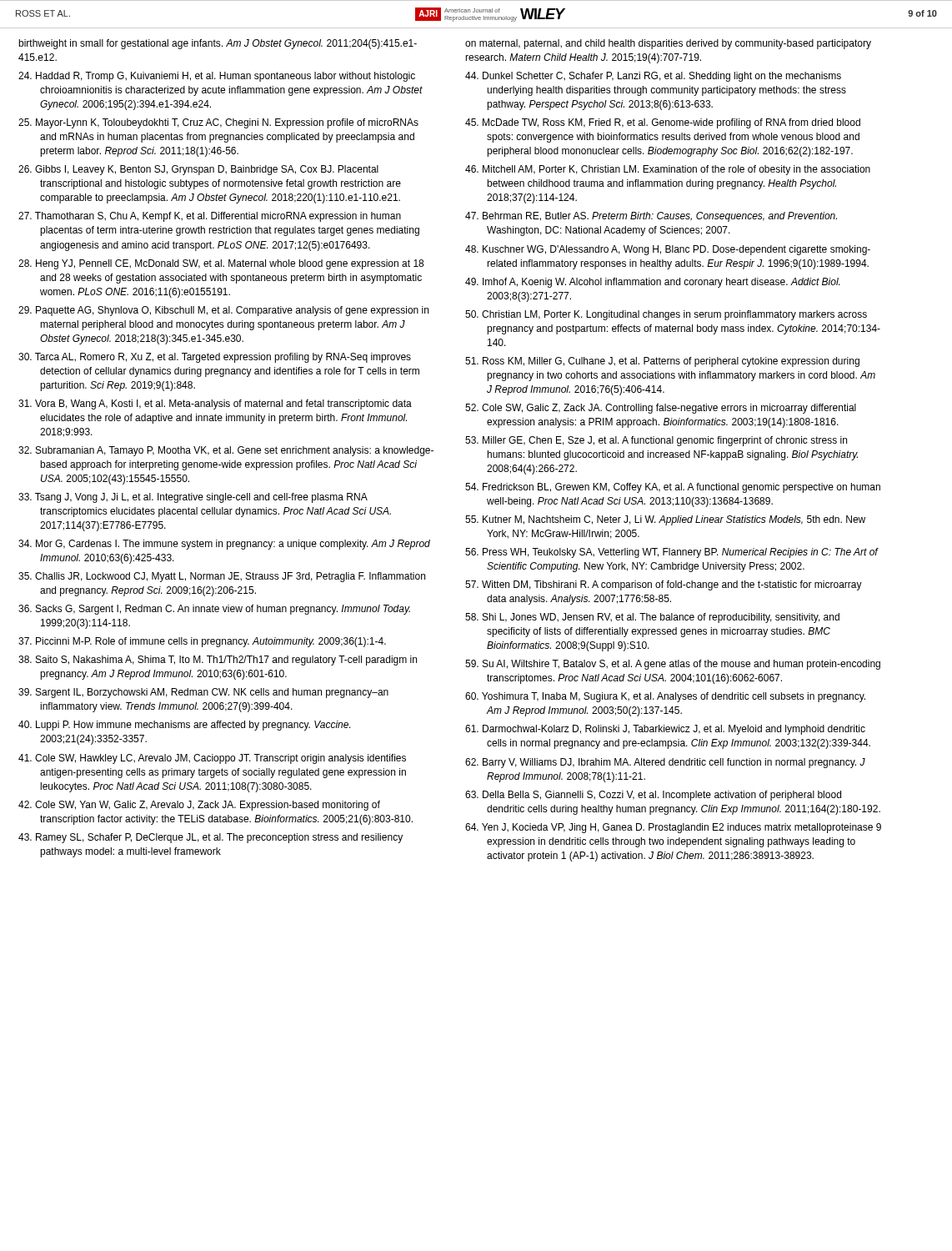
Task: Locate the text block starting "43. Ramey SL, Schafer P,"
Action: coord(211,844)
